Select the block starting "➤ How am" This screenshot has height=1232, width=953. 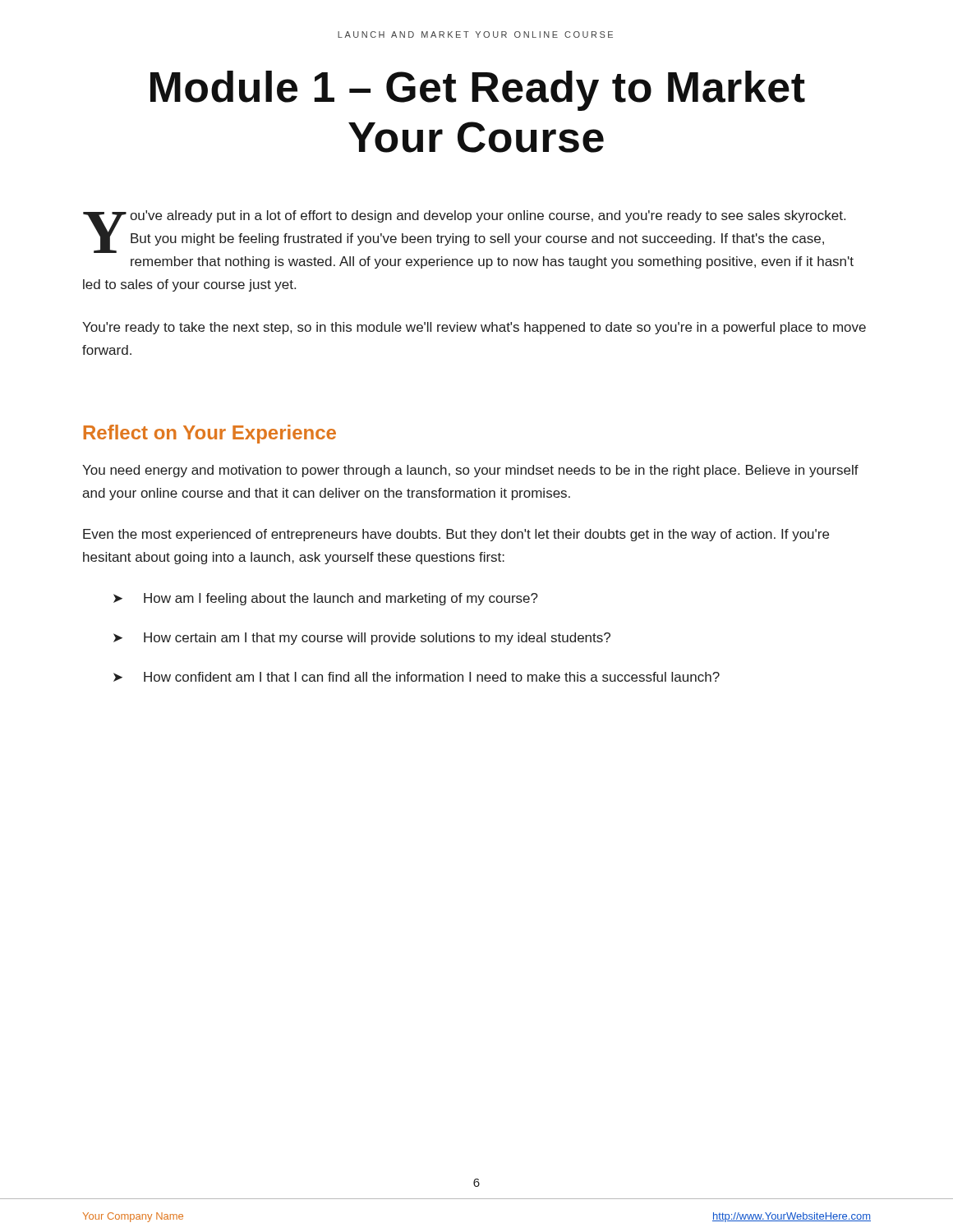tap(325, 599)
